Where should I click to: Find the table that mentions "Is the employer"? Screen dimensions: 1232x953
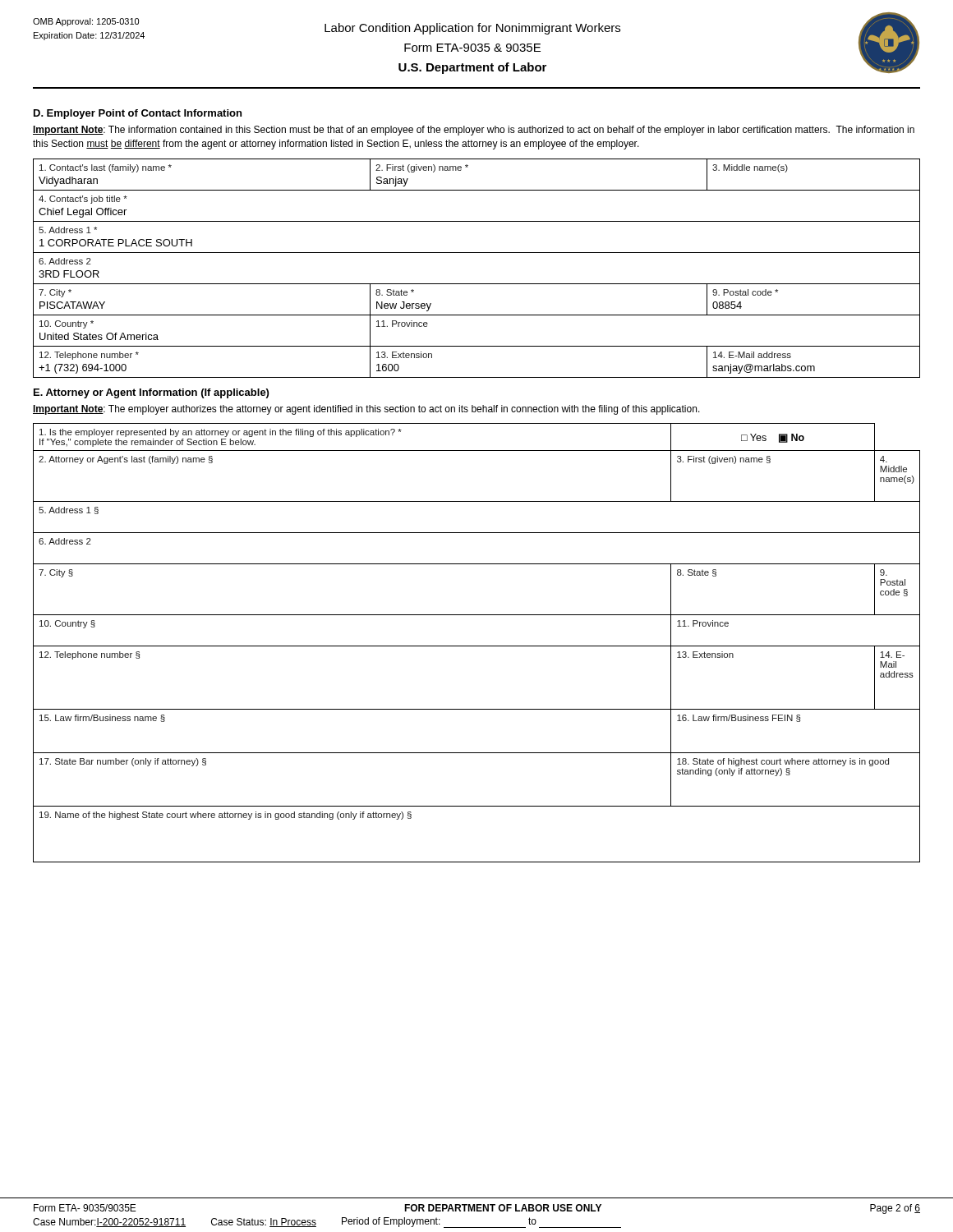pos(476,643)
